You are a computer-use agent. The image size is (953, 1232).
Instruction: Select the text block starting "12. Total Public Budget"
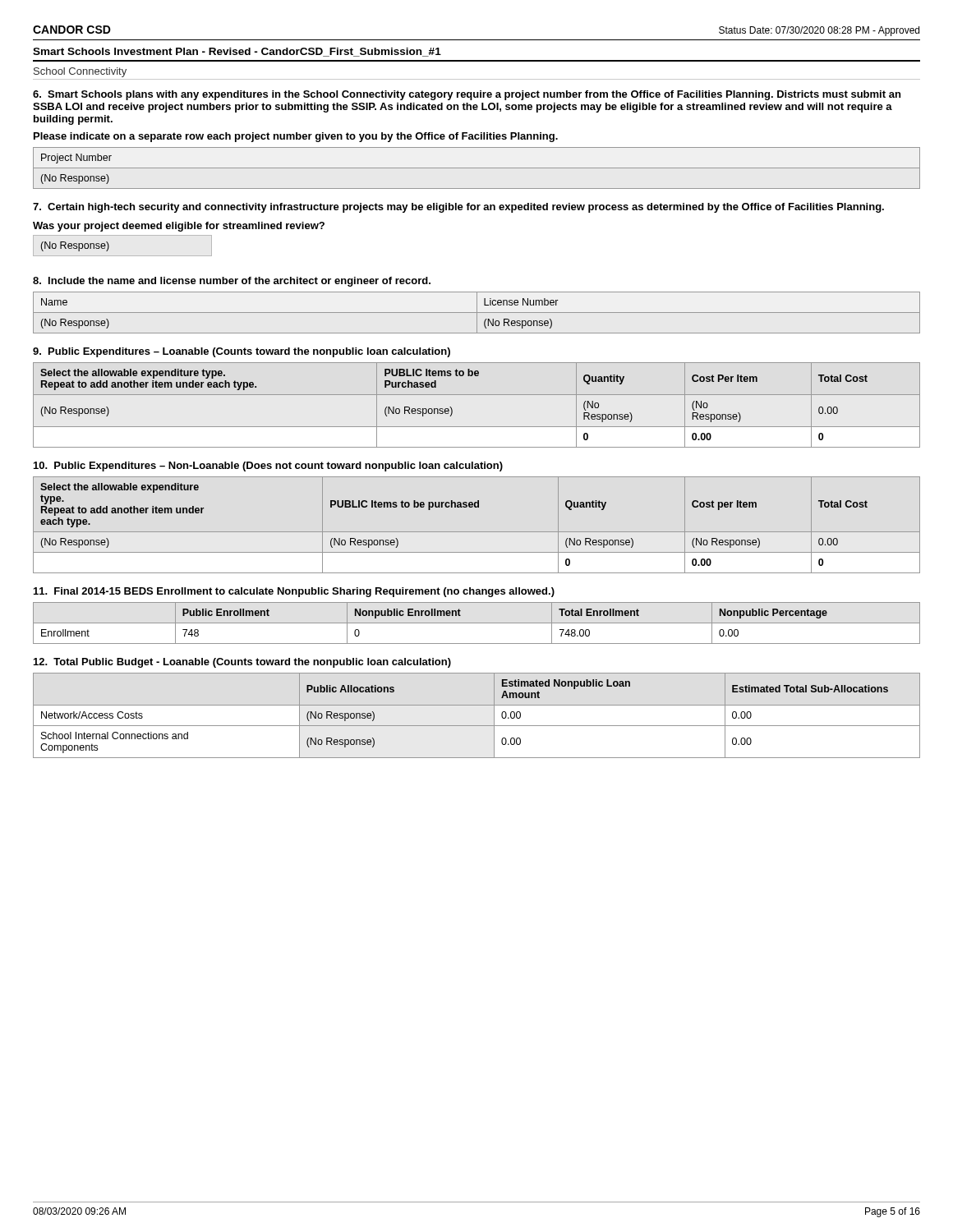pyautogui.click(x=476, y=707)
